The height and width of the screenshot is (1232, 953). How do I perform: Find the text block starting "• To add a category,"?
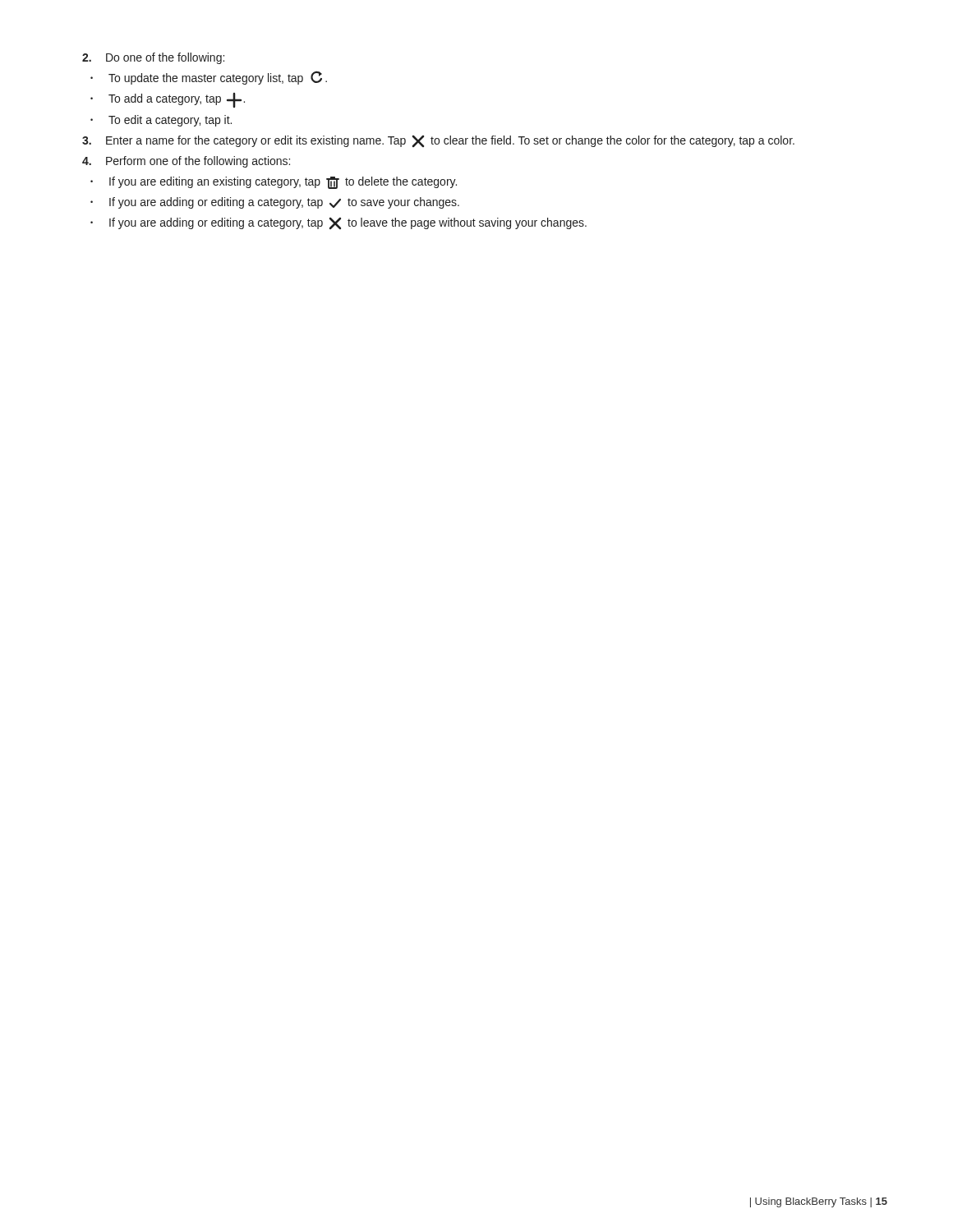click(168, 100)
